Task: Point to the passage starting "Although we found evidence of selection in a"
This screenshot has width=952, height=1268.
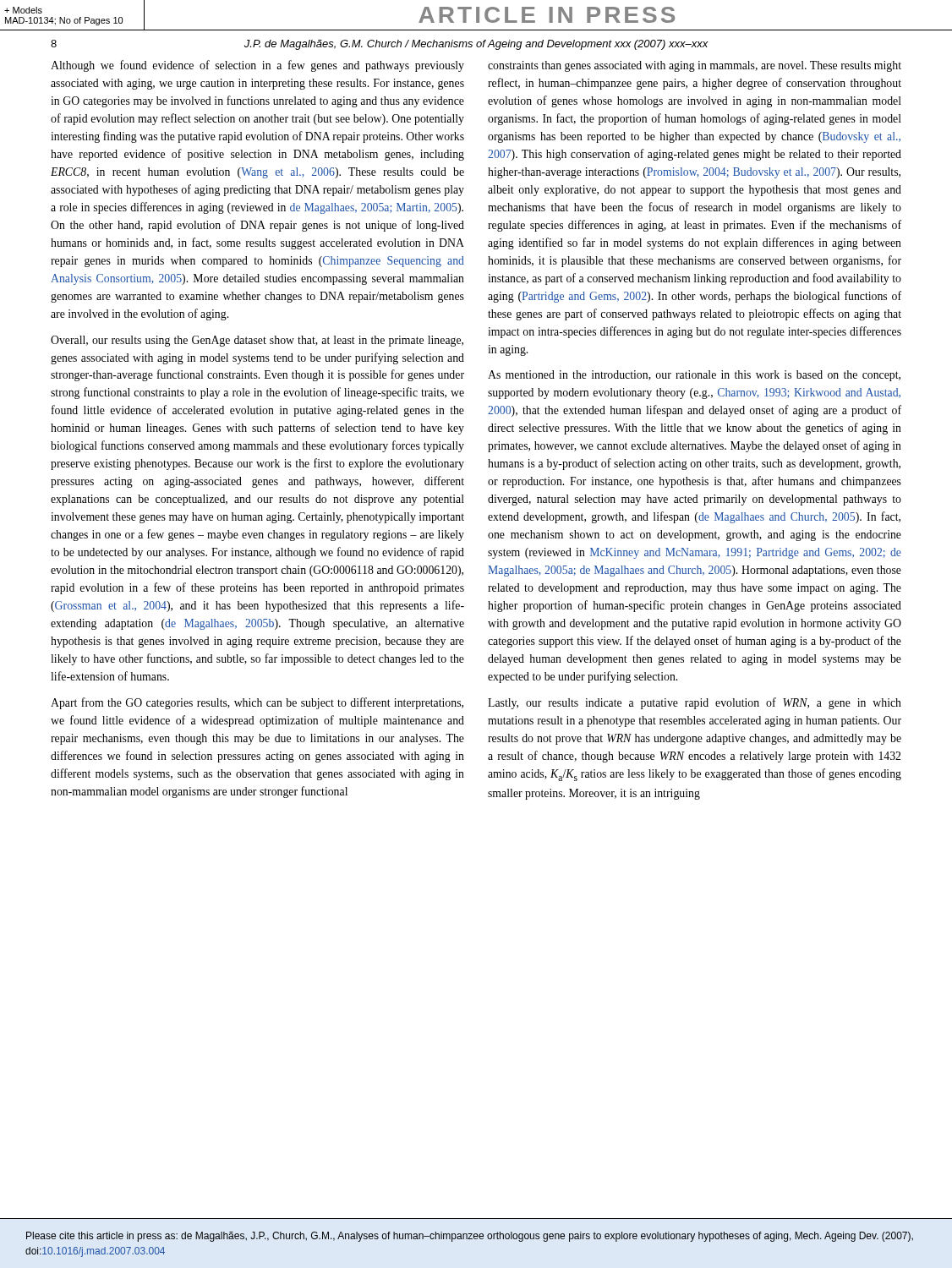Action: pyautogui.click(x=257, y=190)
